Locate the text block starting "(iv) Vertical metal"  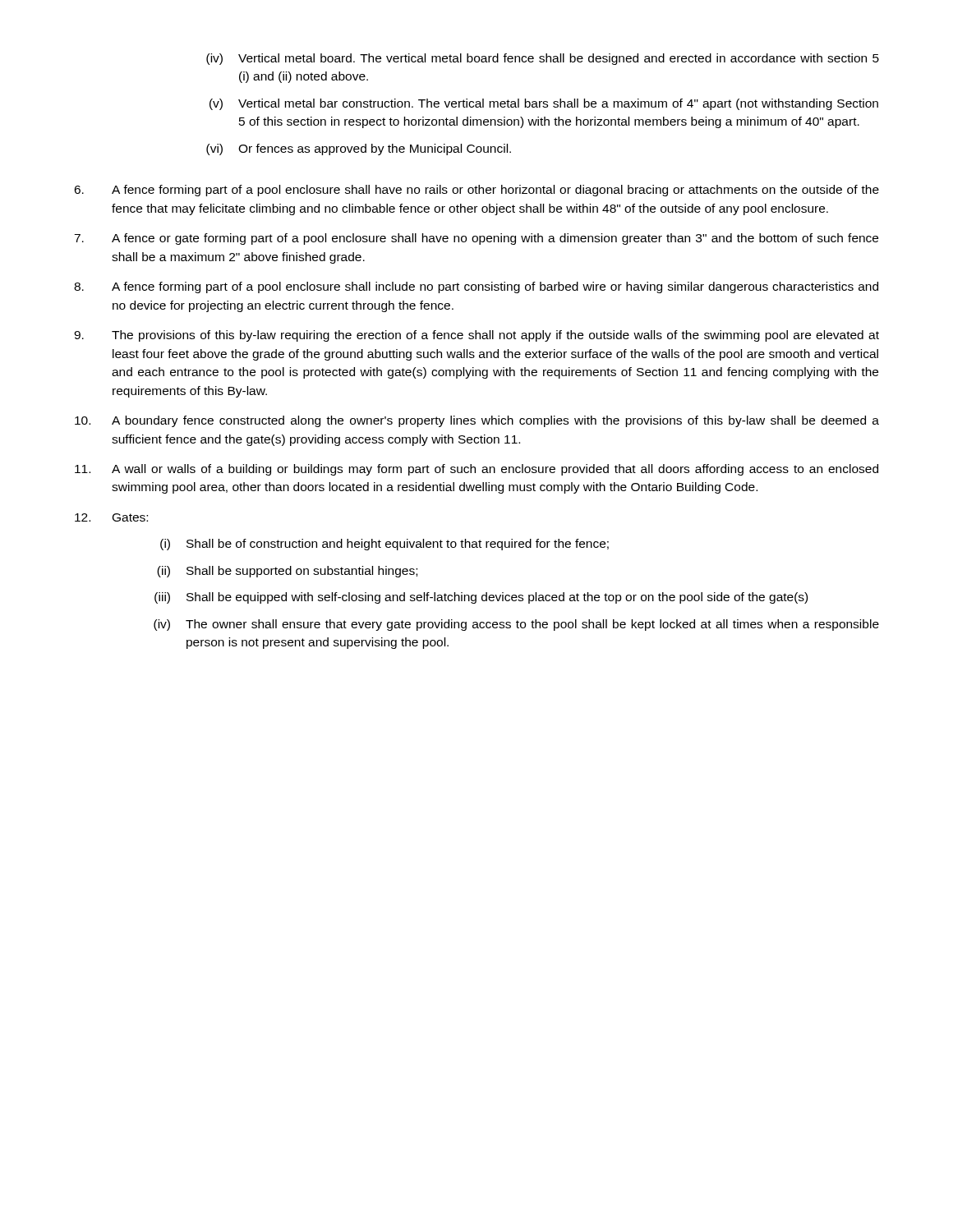click(522, 68)
